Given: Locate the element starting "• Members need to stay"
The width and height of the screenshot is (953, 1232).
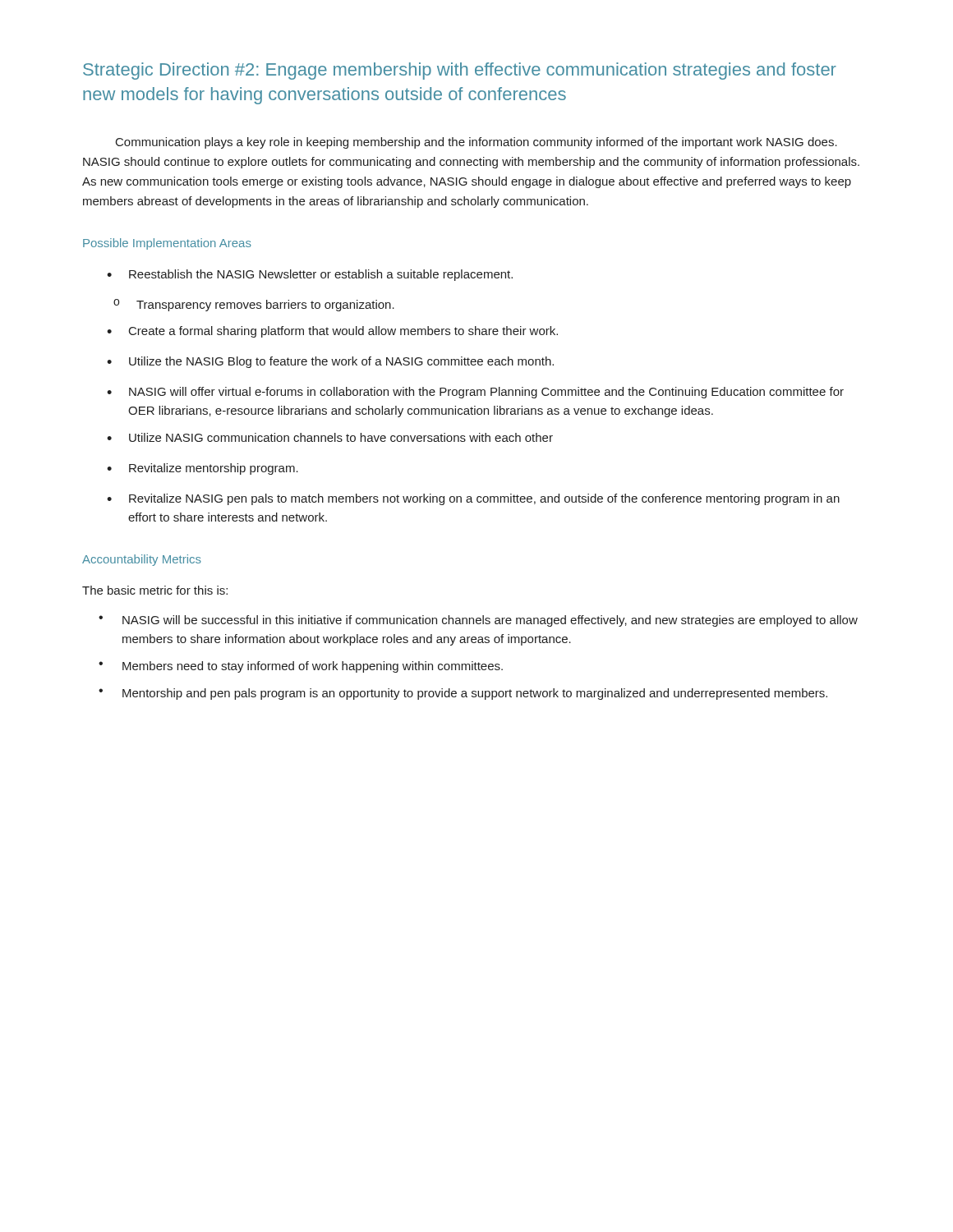Looking at the screenshot, I should point(476,666).
